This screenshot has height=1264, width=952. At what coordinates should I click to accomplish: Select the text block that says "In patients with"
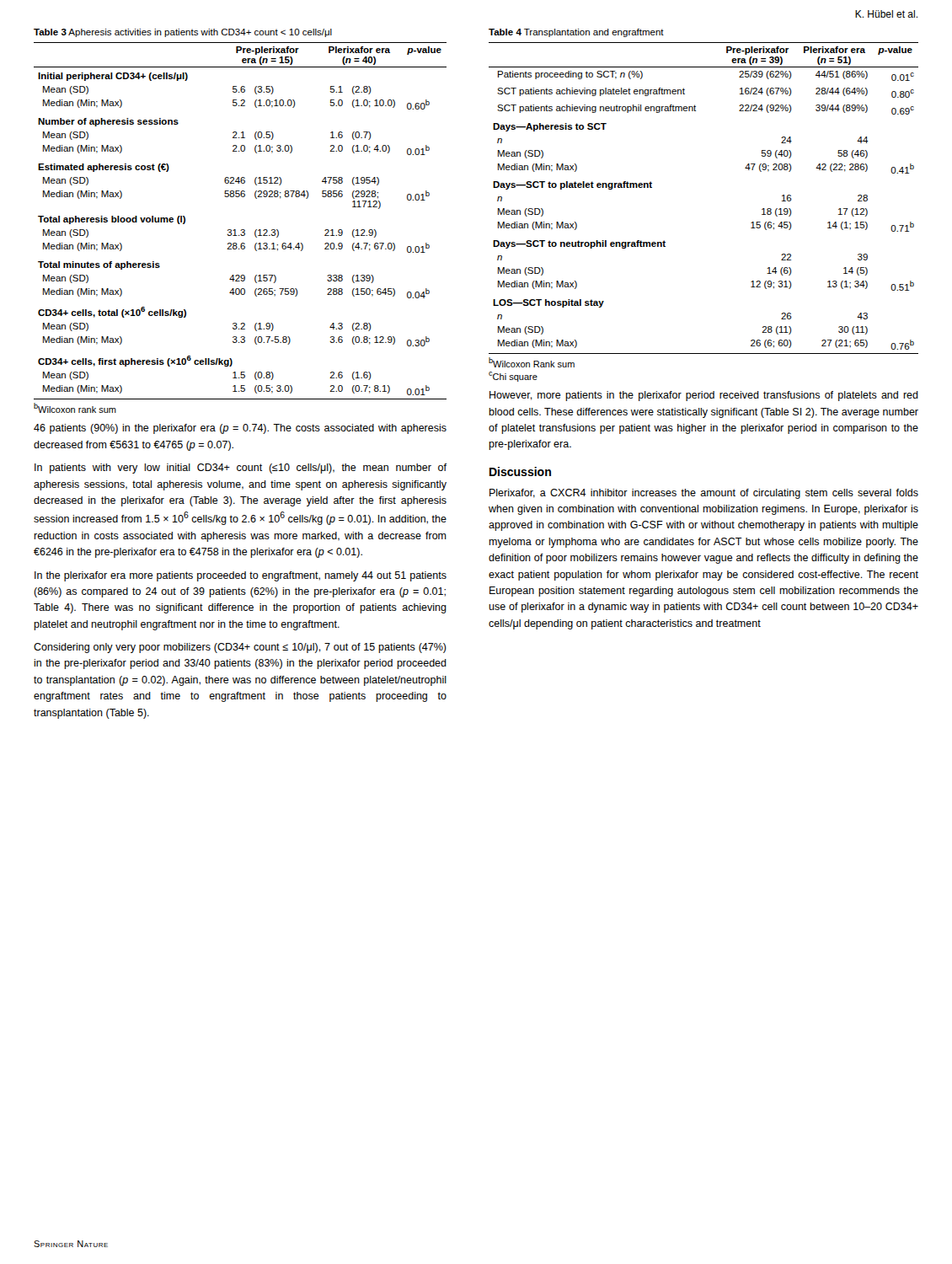pos(240,510)
